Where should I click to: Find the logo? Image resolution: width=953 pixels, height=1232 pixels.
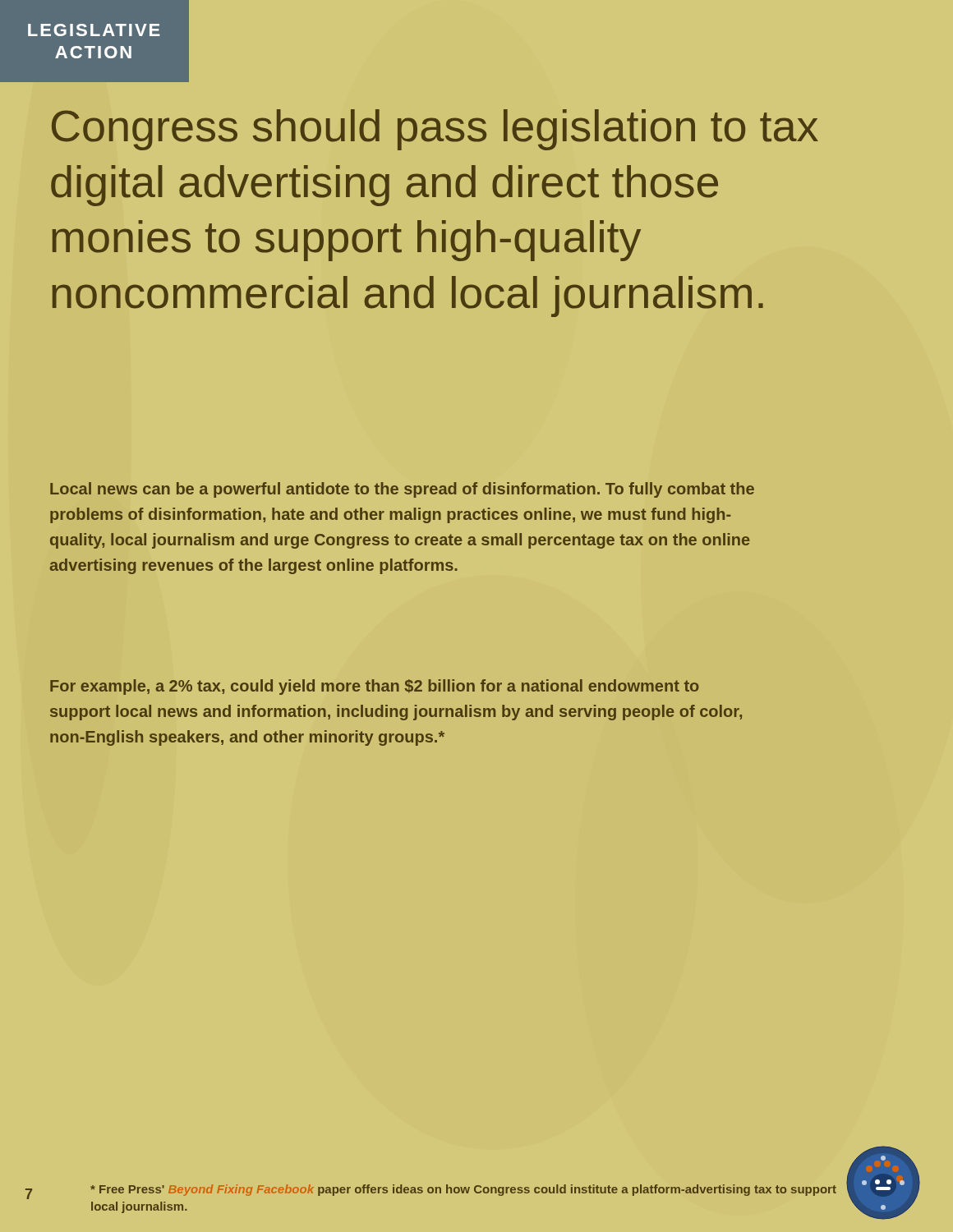coord(883,1183)
